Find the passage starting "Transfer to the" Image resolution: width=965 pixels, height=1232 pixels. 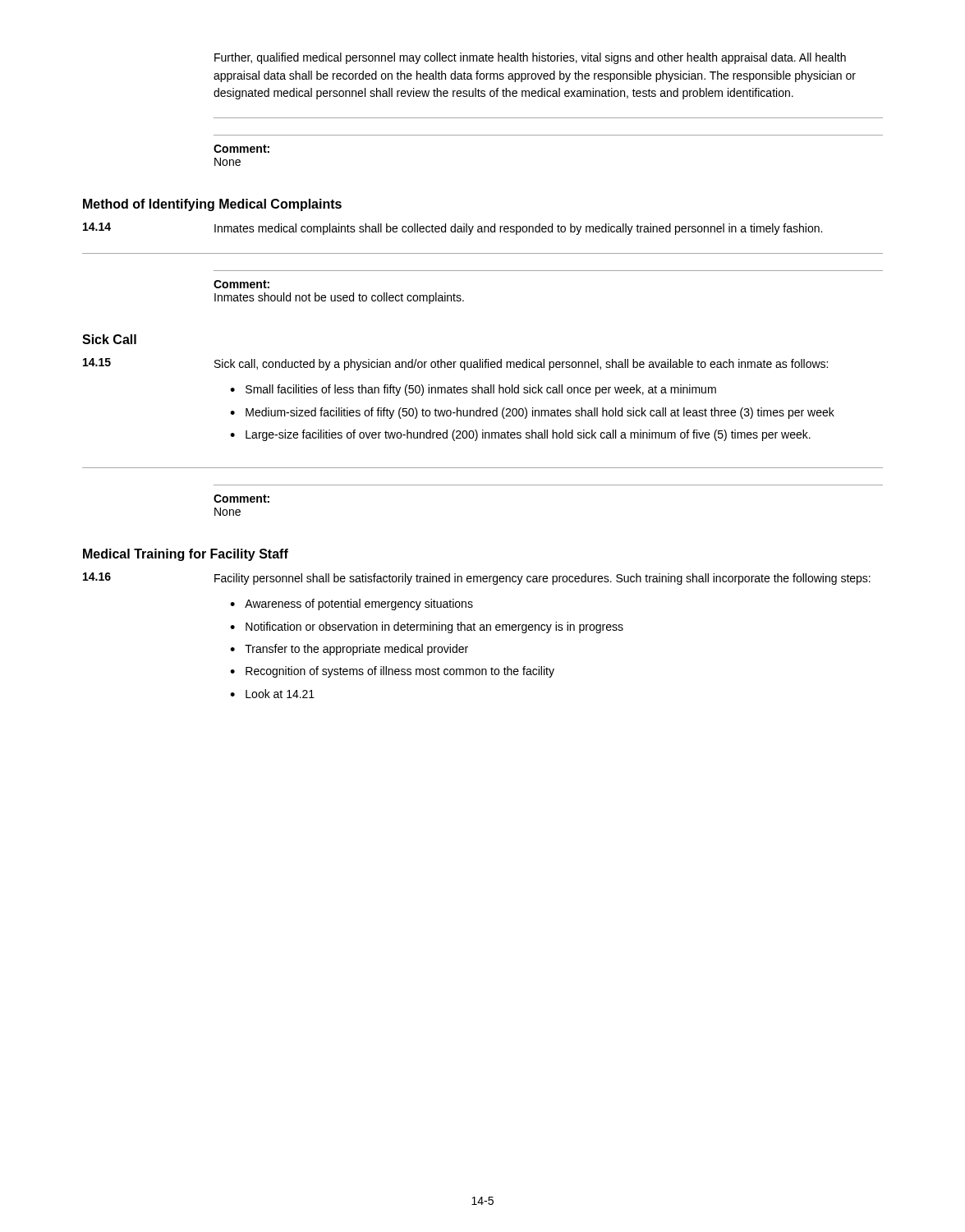point(356,650)
